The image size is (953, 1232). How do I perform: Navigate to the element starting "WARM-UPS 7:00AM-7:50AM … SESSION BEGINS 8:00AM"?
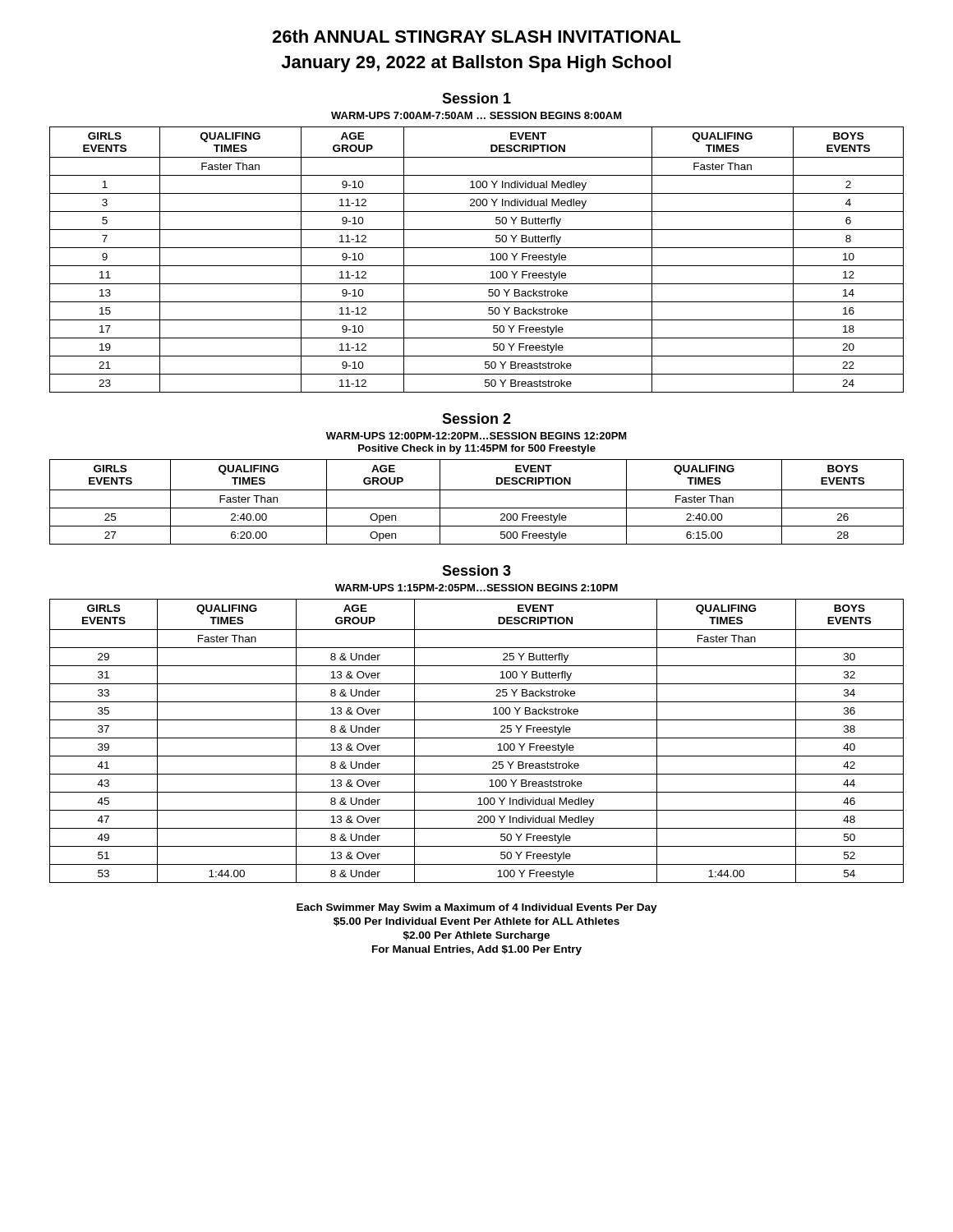476,115
